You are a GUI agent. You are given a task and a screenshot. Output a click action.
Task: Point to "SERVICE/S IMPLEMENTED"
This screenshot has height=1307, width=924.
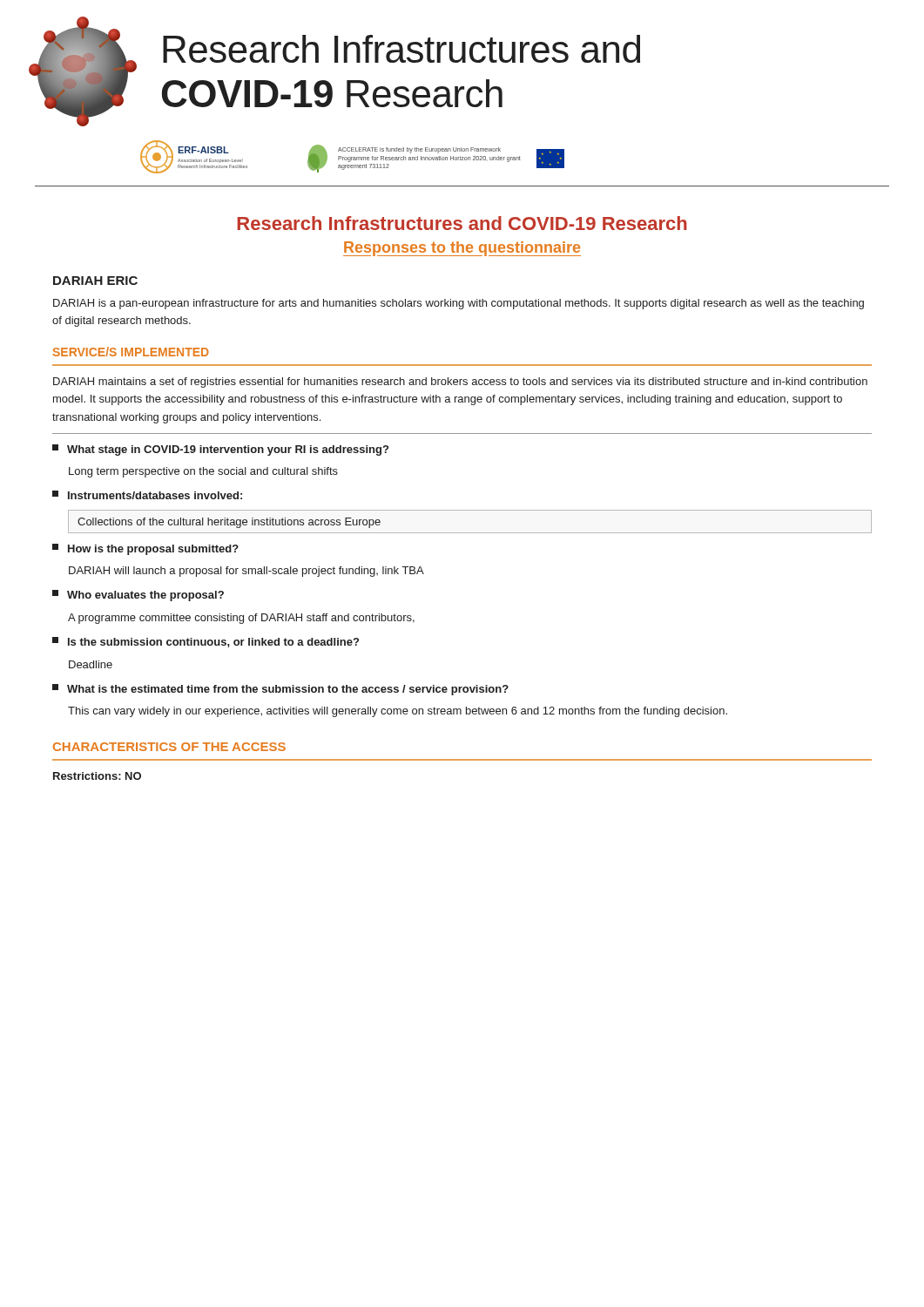[x=131, y=352]
